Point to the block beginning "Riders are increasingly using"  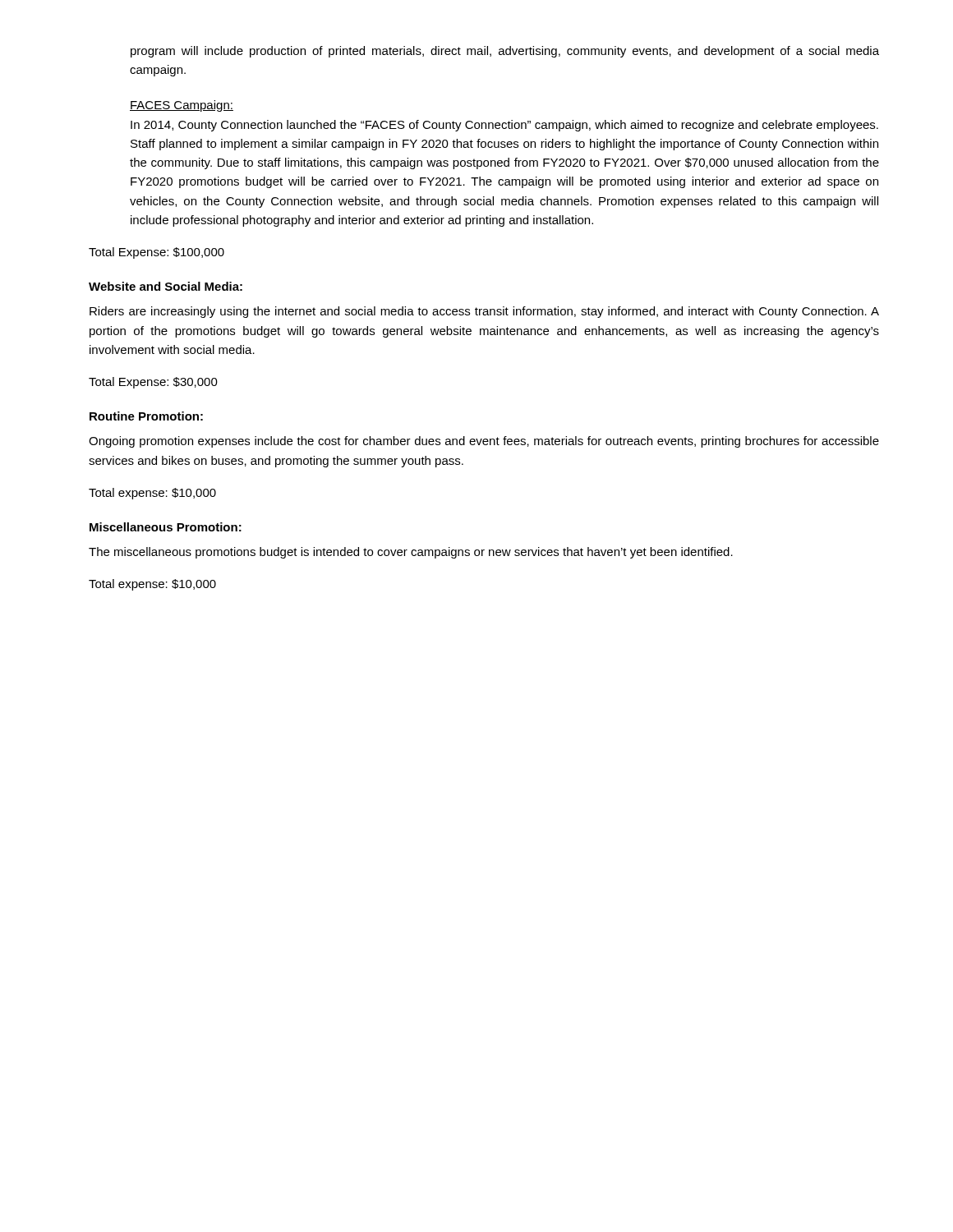pyautogui.click(x=484, y=330)
